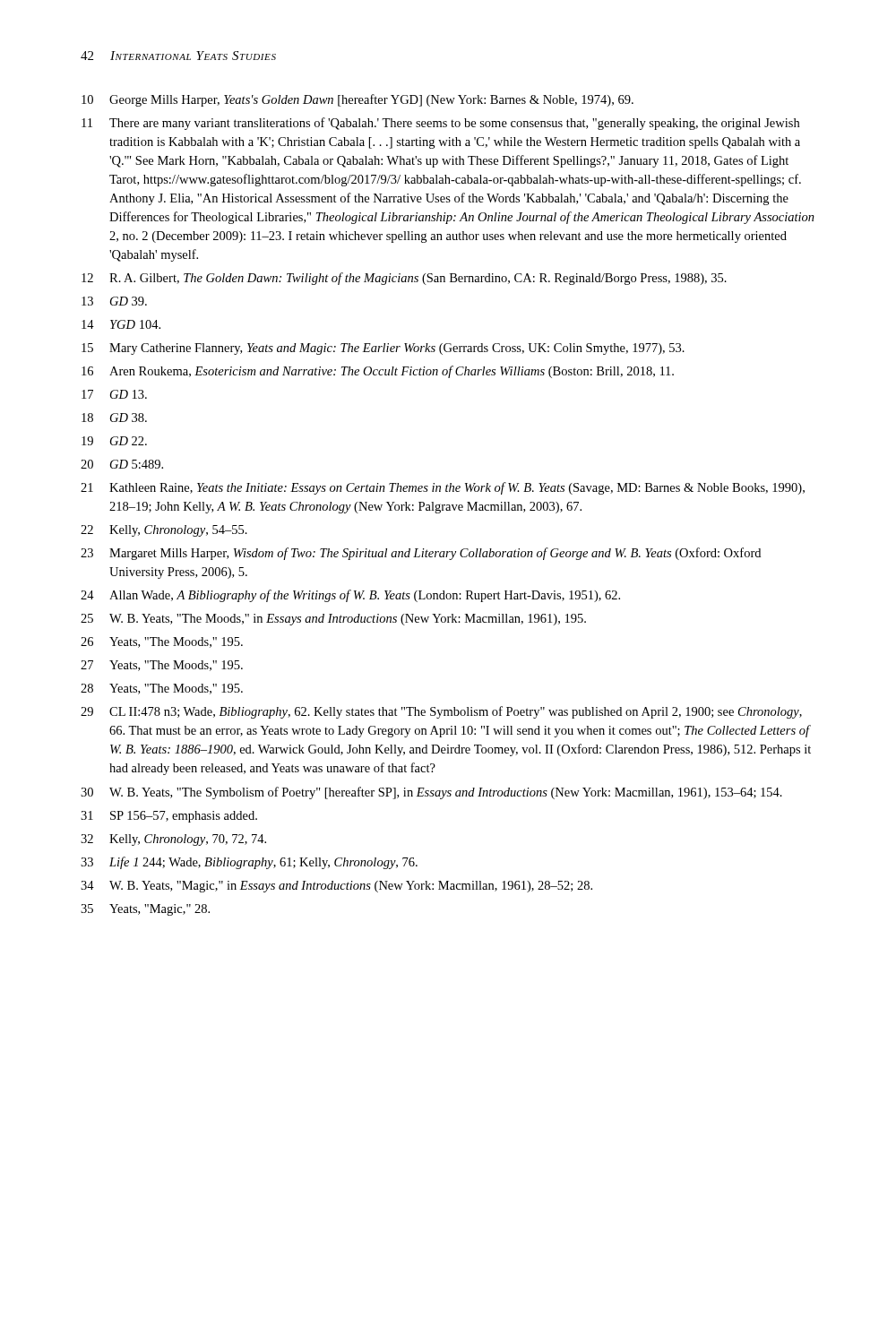The height and width of the screenshot is (1344, 896).
Task: Locate the block of text that opens with "30 W. B."
Action: pyautogui.click(x=432, y=792)
